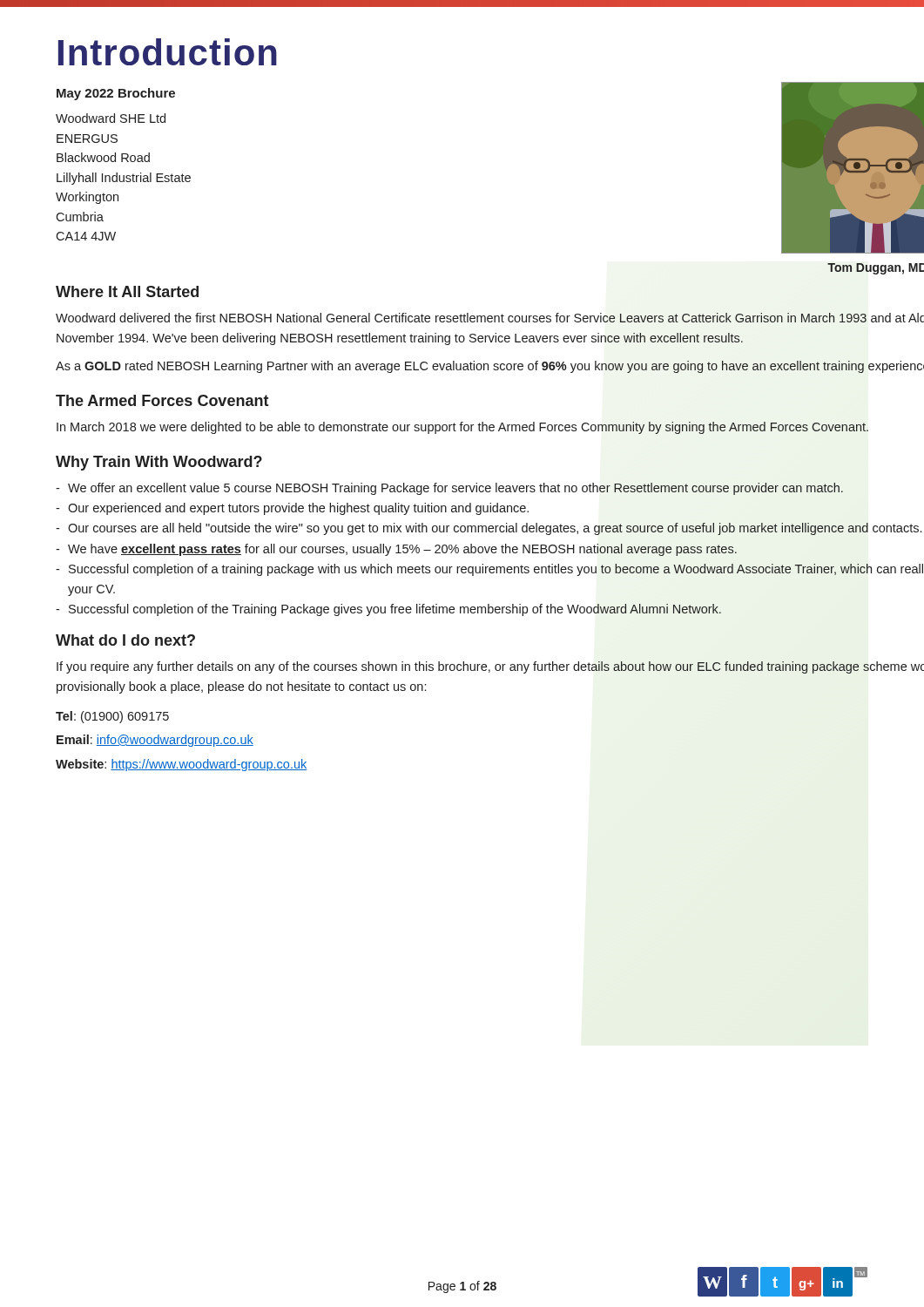Viewport: 924px width, 1307px height.
Task: Select the text starting "If you require any further details on any"
Action: 490,677
